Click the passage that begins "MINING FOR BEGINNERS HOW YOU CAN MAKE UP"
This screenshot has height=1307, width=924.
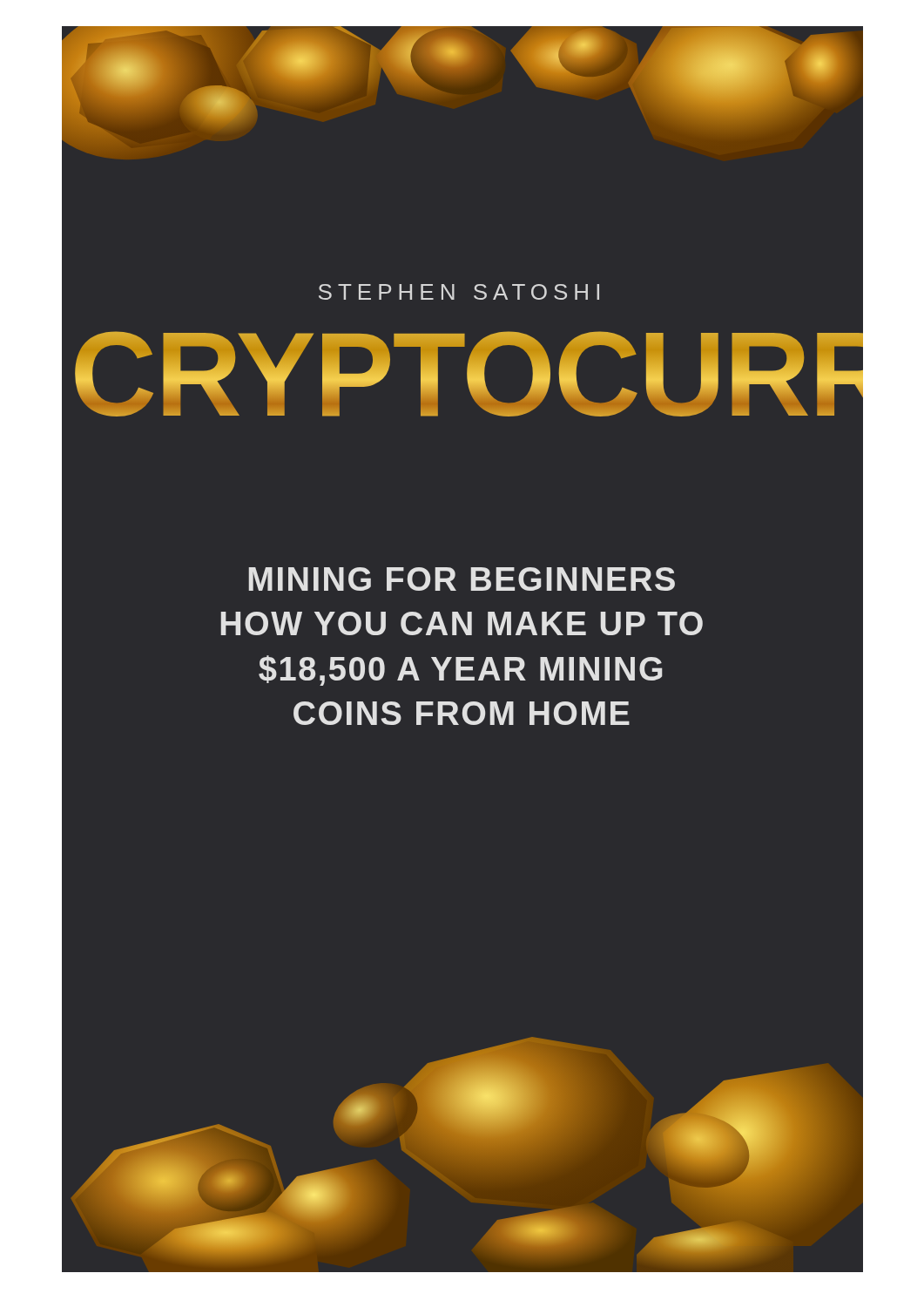click(x=462, y=646)
